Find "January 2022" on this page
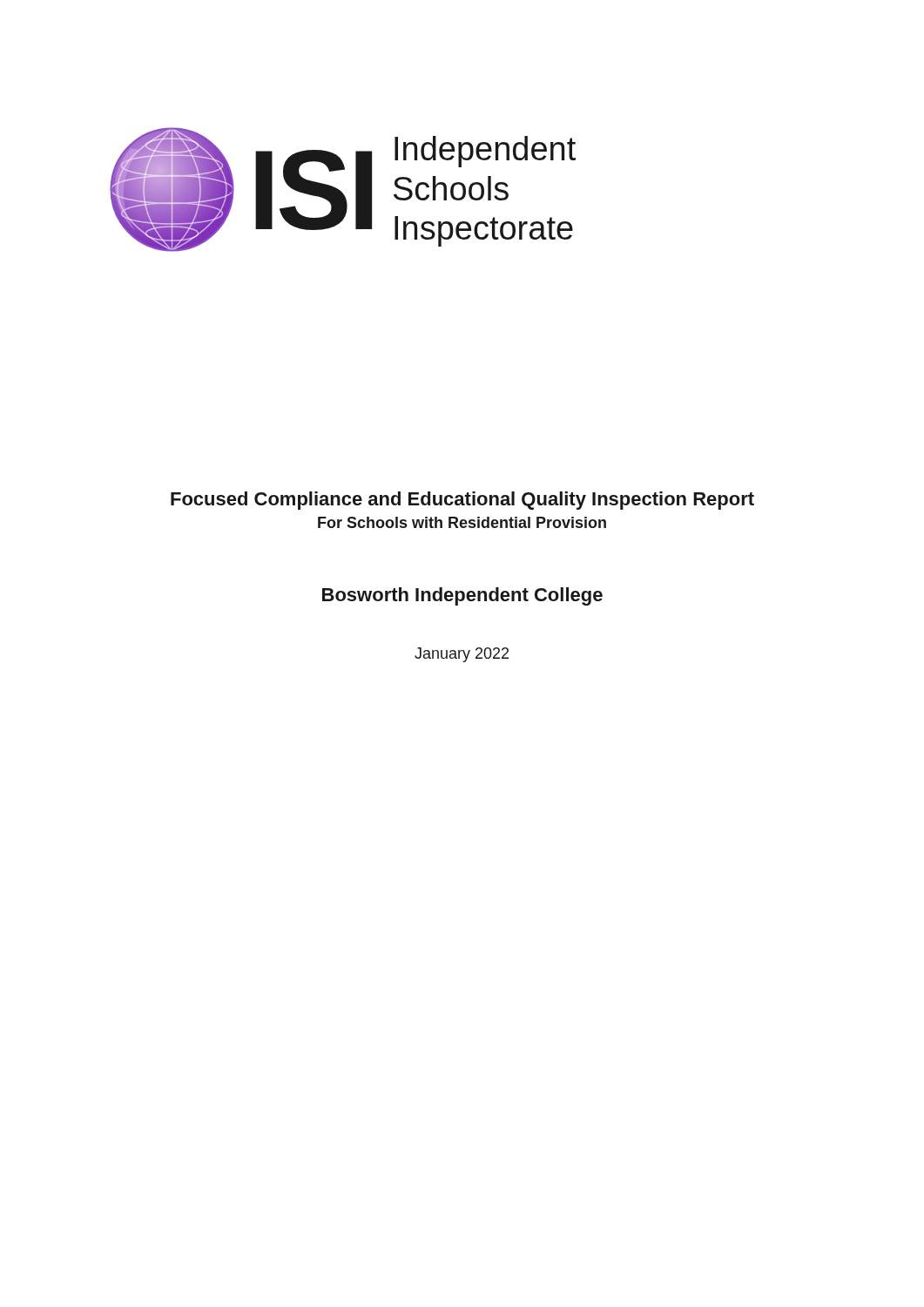 point(462,654)
